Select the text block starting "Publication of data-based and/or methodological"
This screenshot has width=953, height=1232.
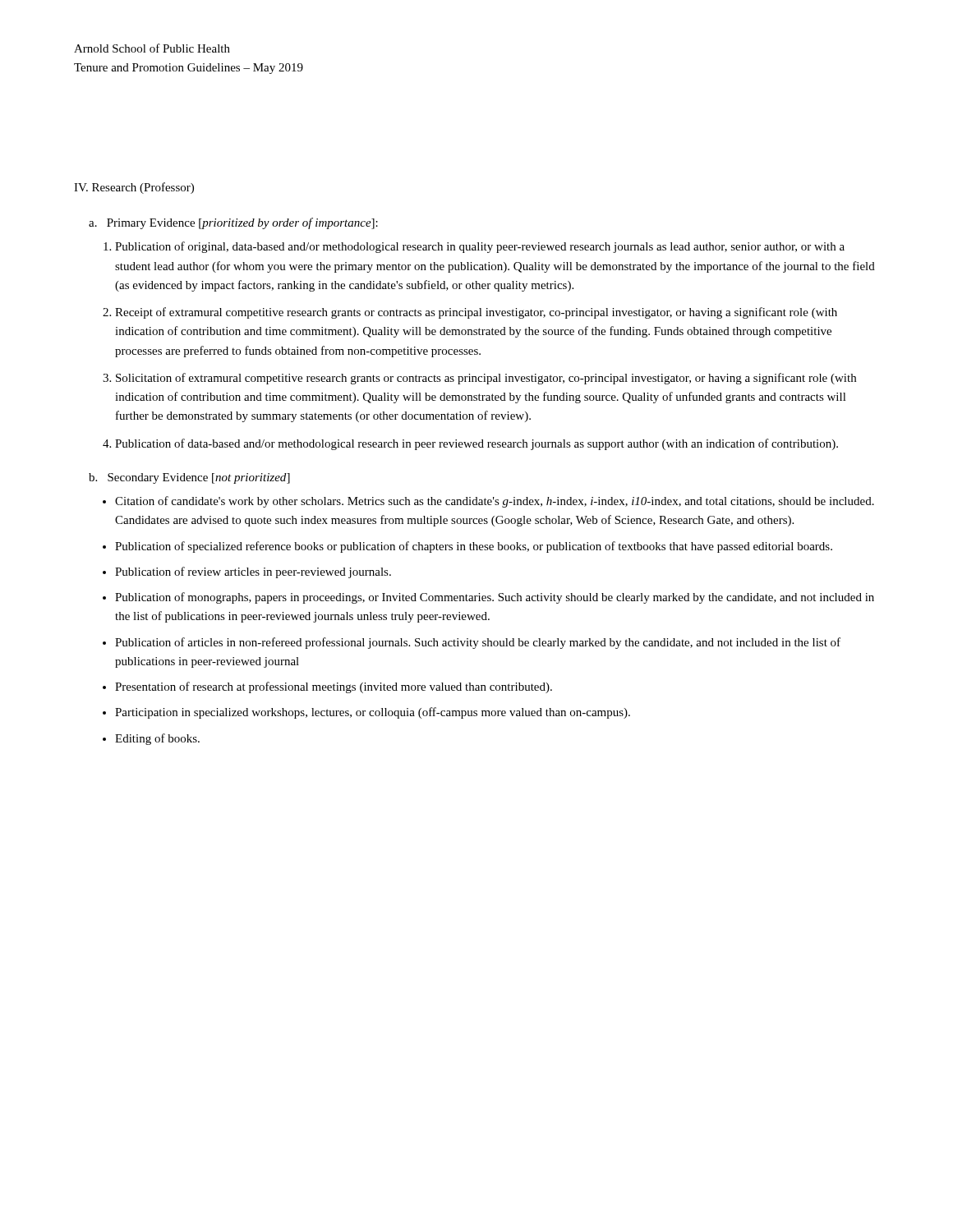pos(497,444)
